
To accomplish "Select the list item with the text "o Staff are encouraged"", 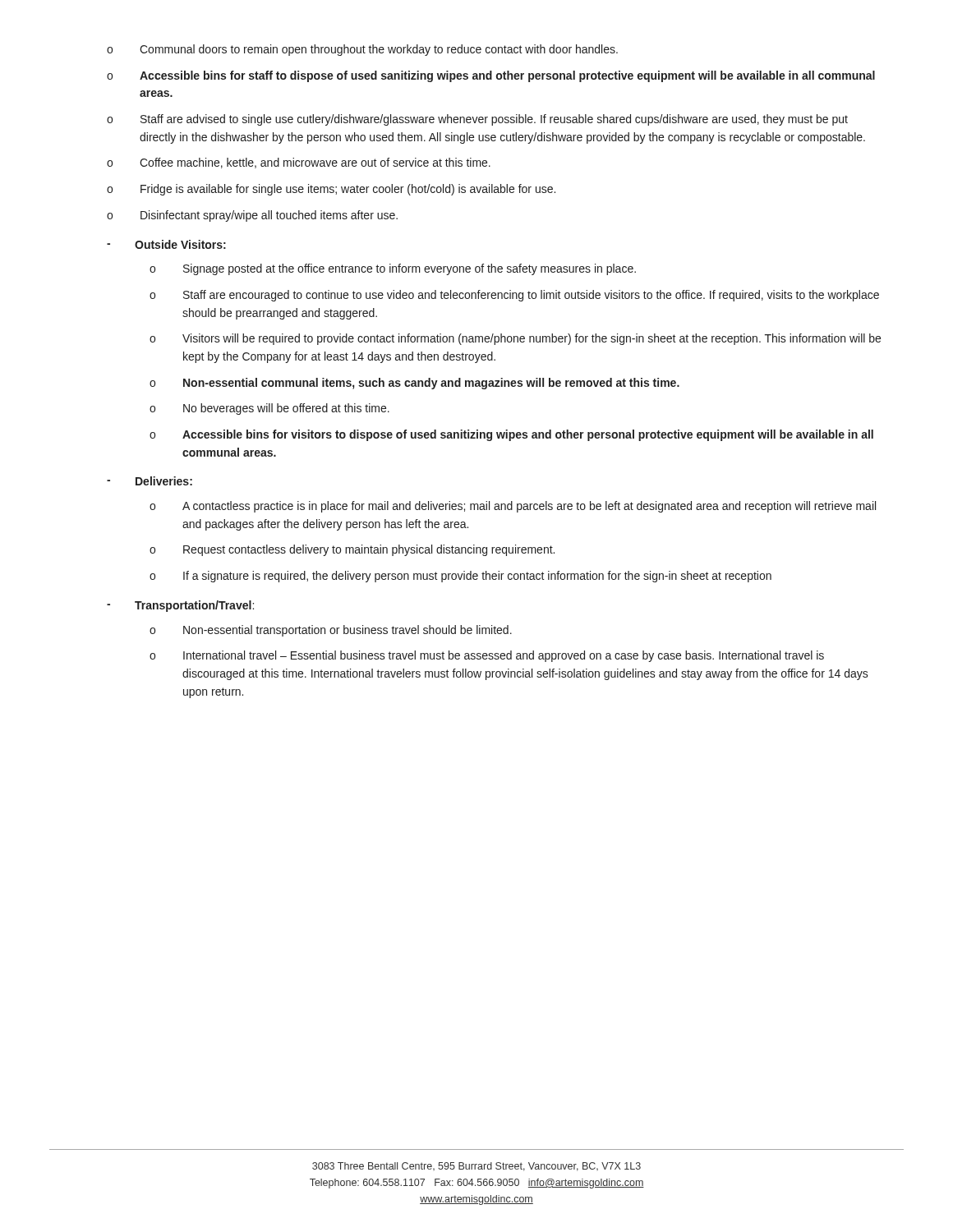I will point(518,304).
